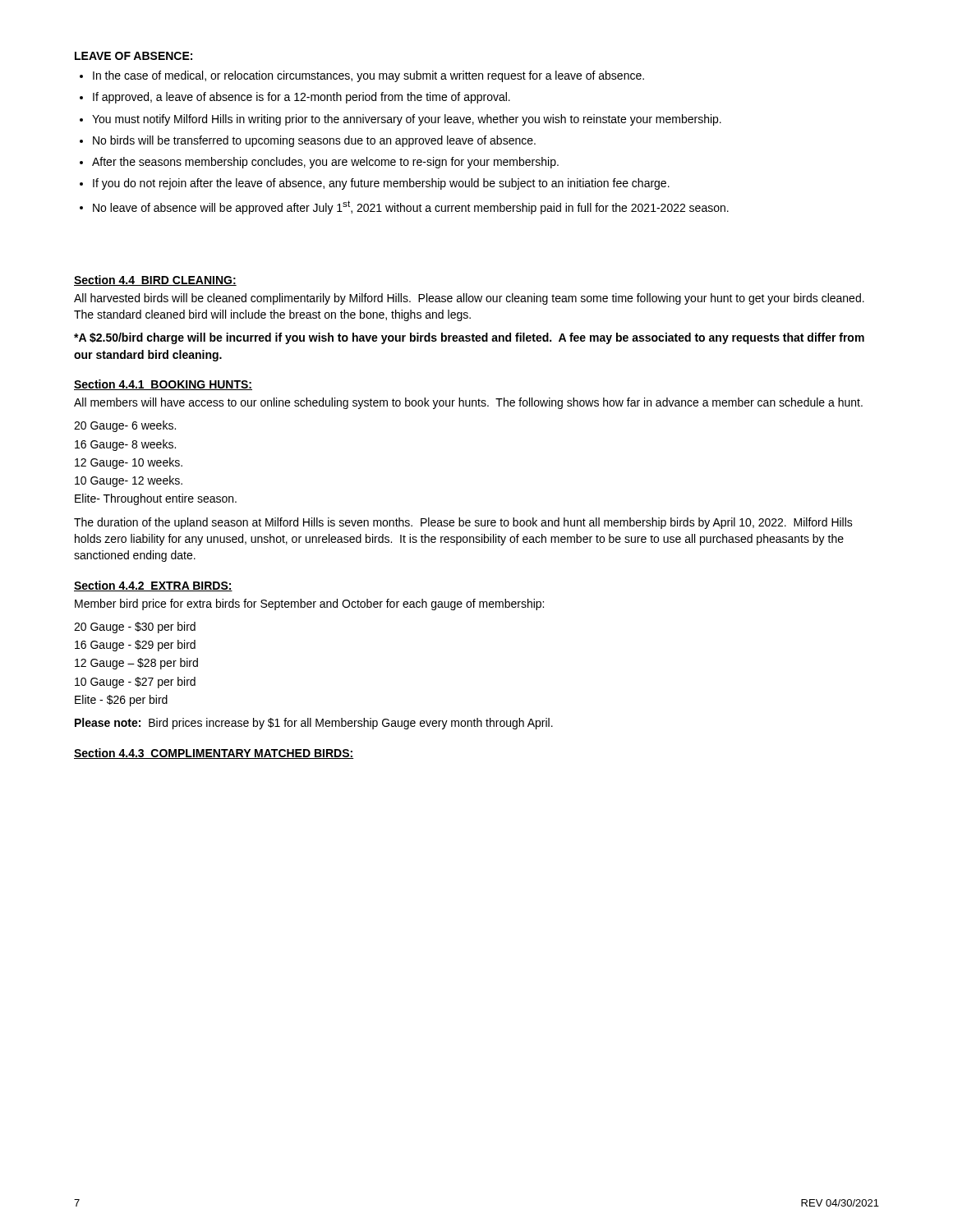
Task: Find the passage starting "After the seasons membership concludes, you are welcome"
Action: pos(326,162)
